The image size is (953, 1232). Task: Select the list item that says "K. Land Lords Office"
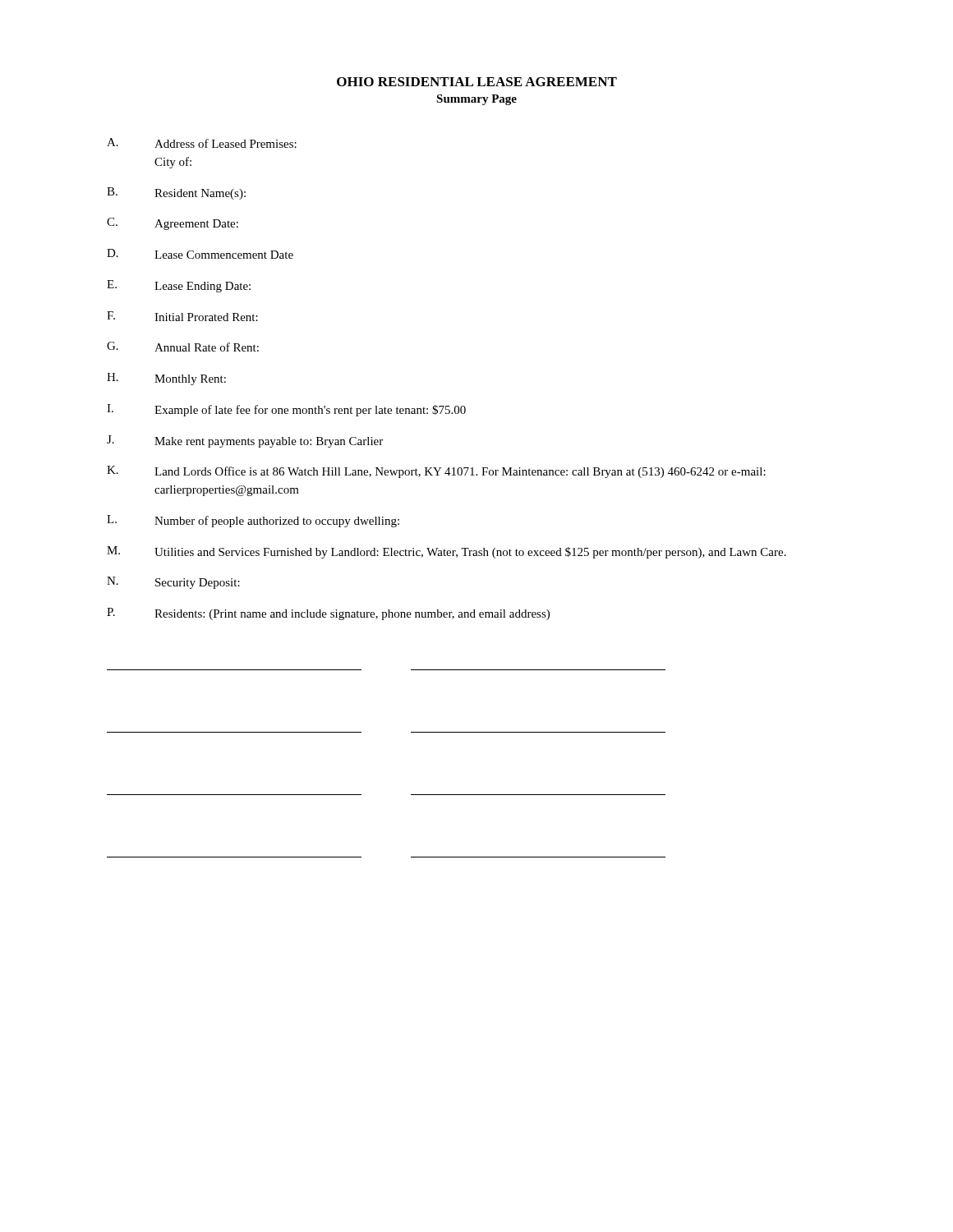coord(476,481)
